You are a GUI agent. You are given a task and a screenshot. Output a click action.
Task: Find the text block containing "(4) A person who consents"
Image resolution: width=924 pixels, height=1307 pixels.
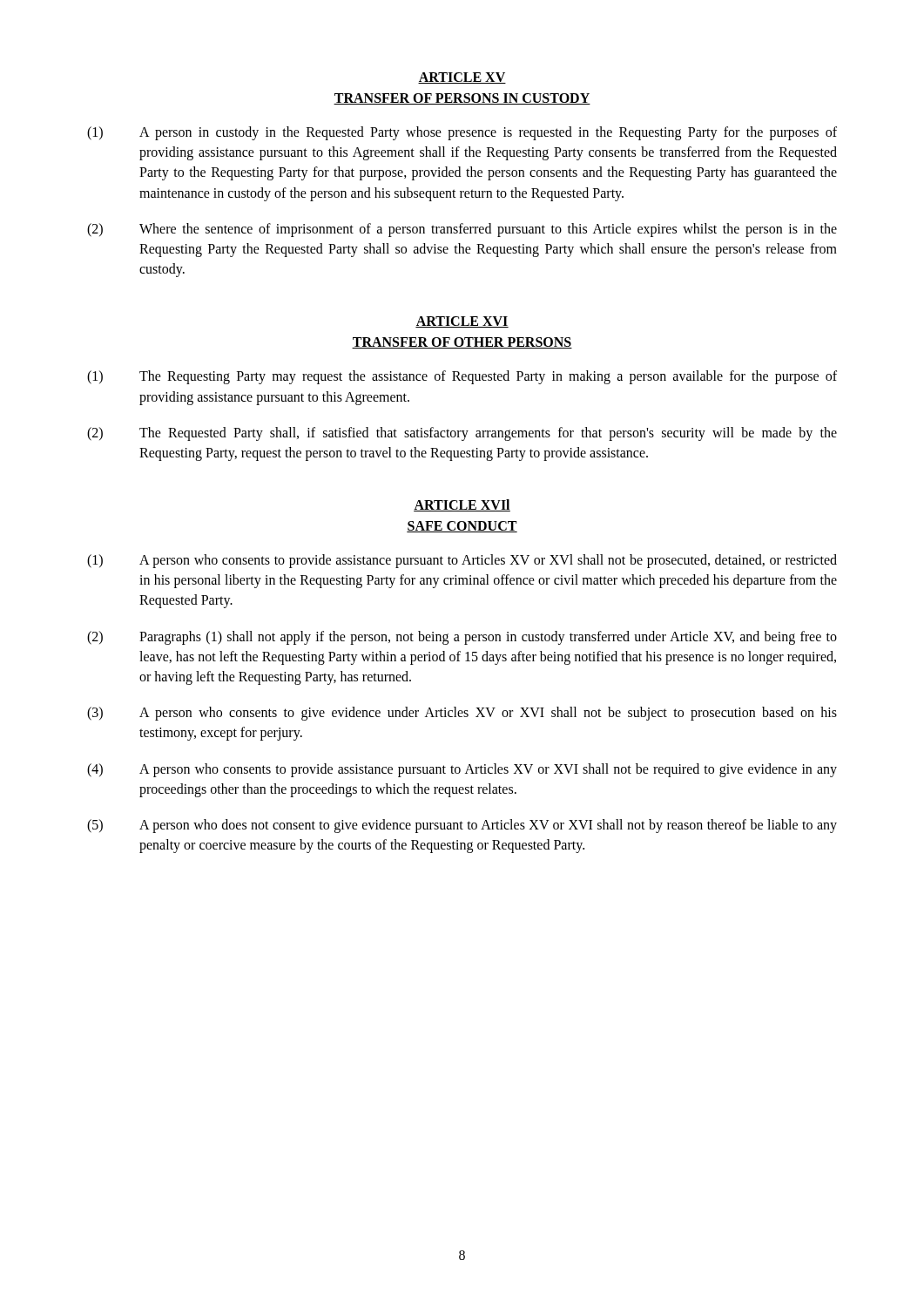tap(462, 779)
